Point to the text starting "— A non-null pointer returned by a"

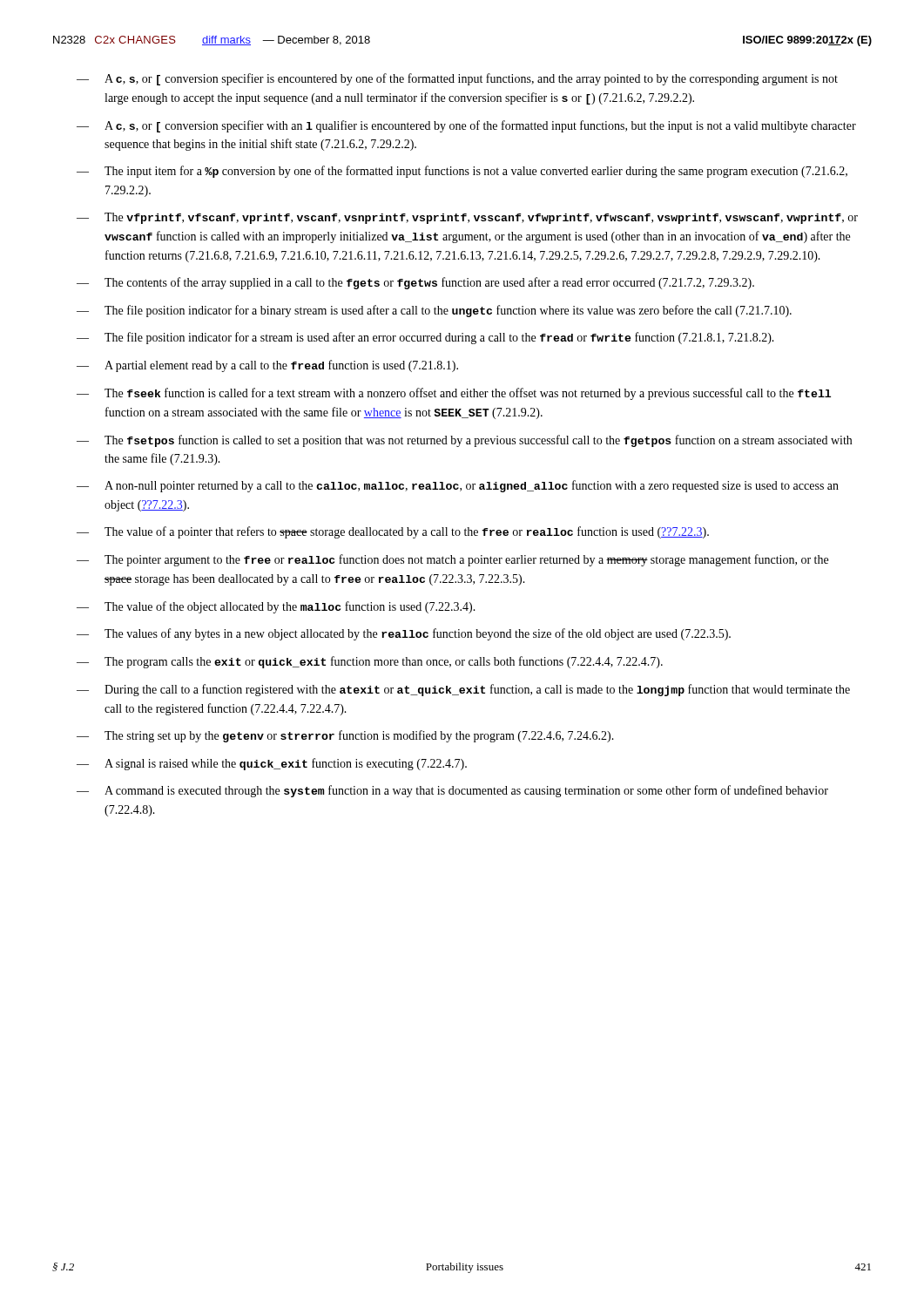(x=467, y=496)
